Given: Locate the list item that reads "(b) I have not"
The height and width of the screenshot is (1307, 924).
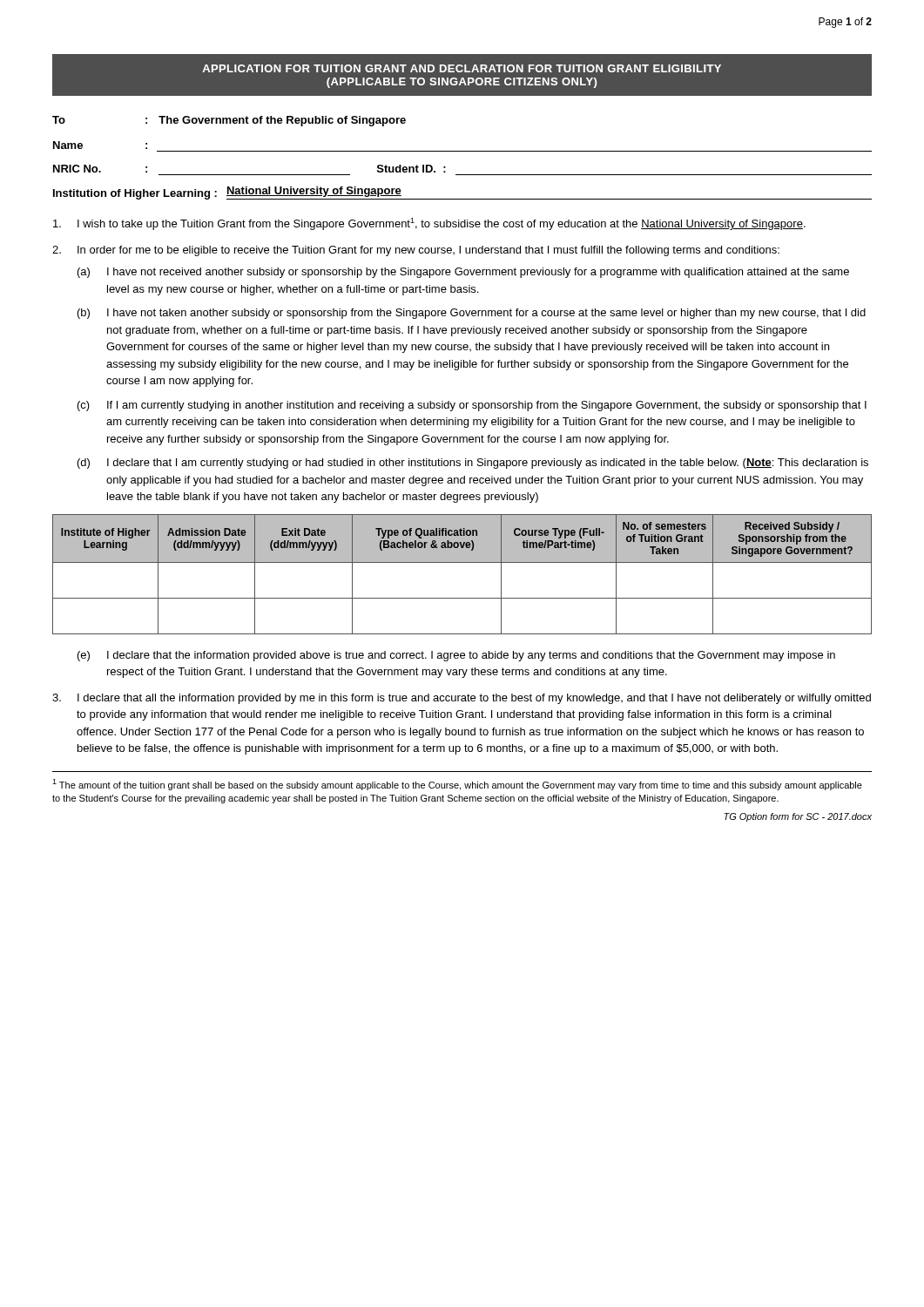Looking at the screenshot, I should [474, 347].
